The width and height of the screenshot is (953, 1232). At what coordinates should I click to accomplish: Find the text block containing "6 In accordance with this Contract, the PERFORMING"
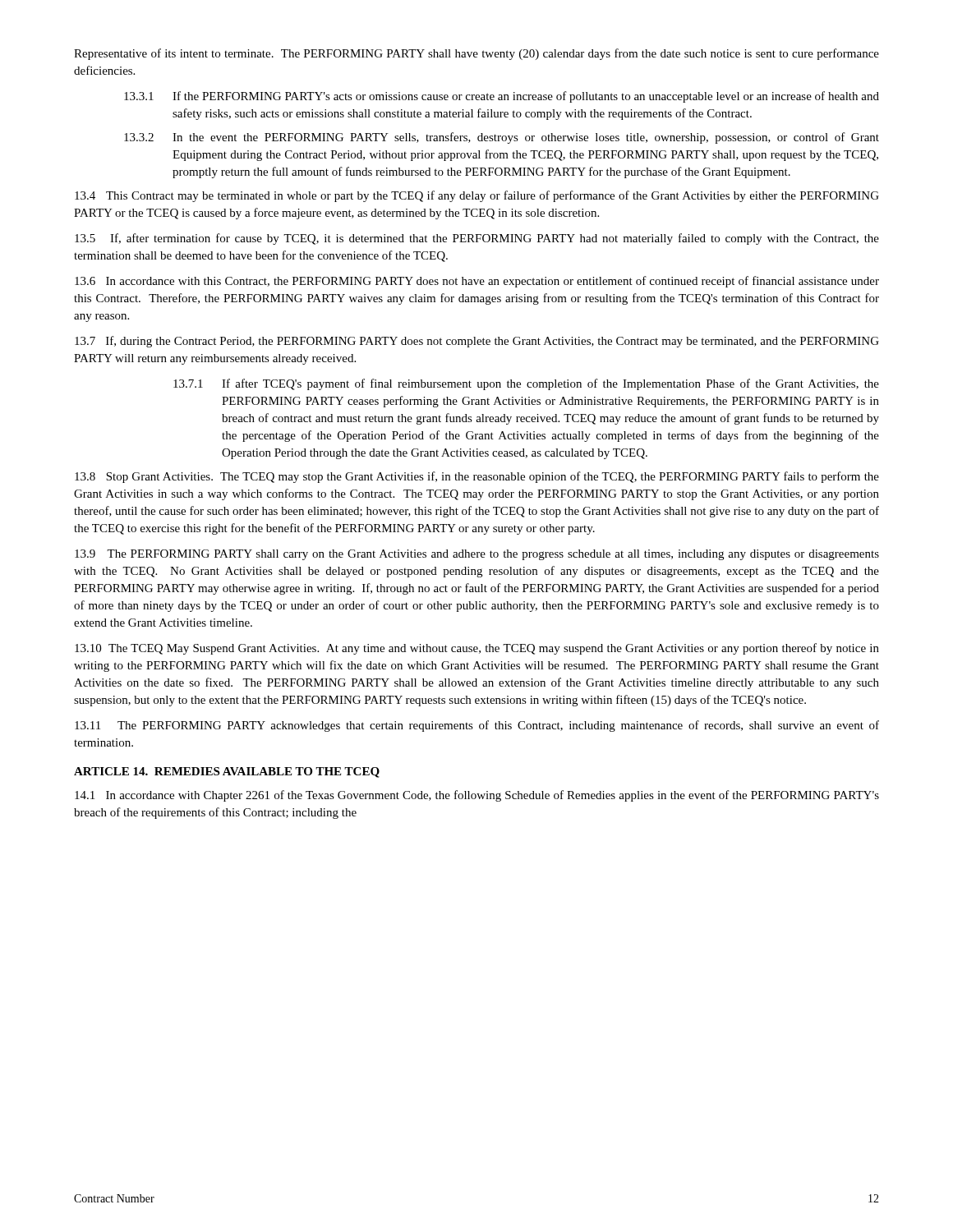(476, 298)
